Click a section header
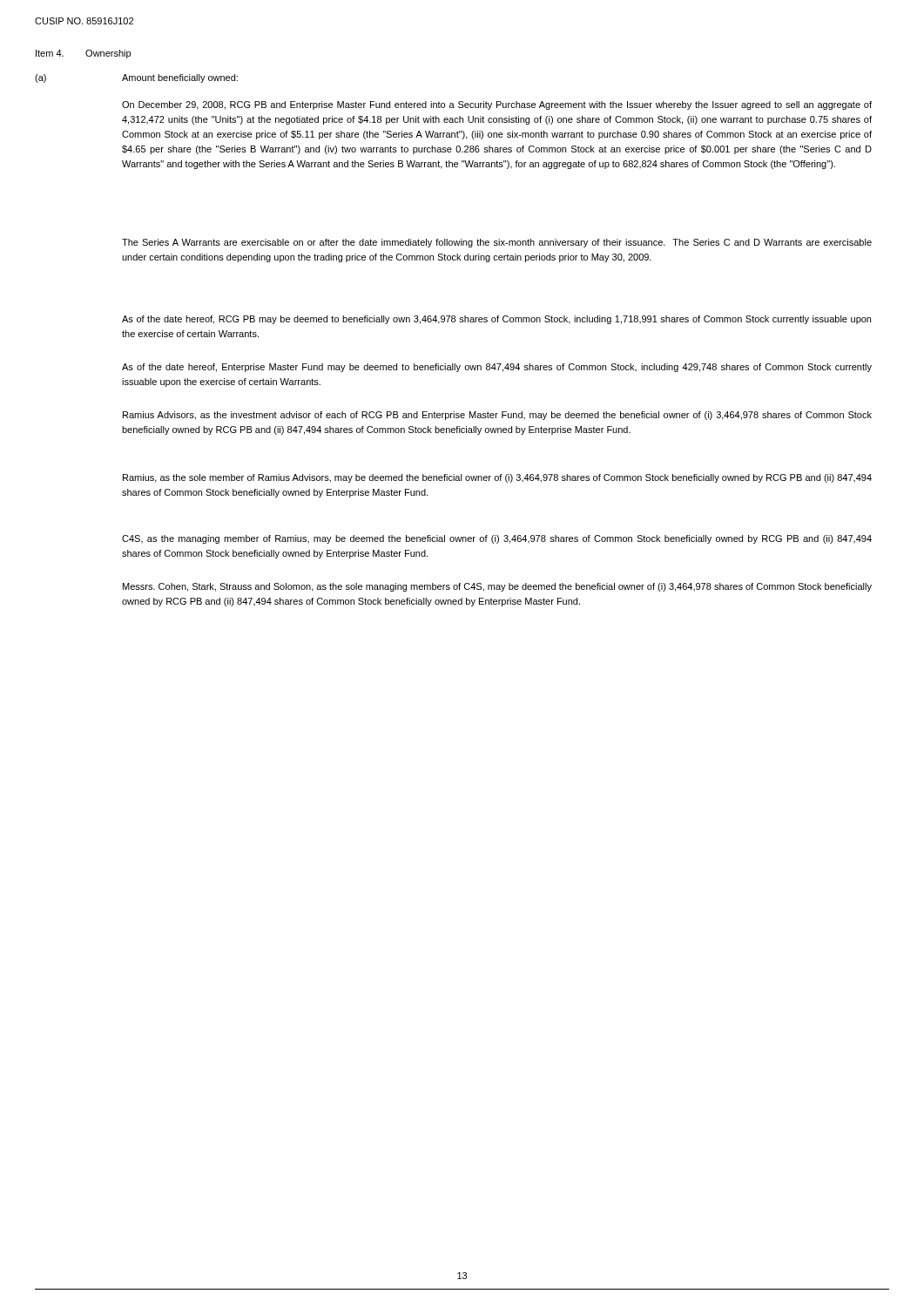924x1307 pixels. [83, 53]
